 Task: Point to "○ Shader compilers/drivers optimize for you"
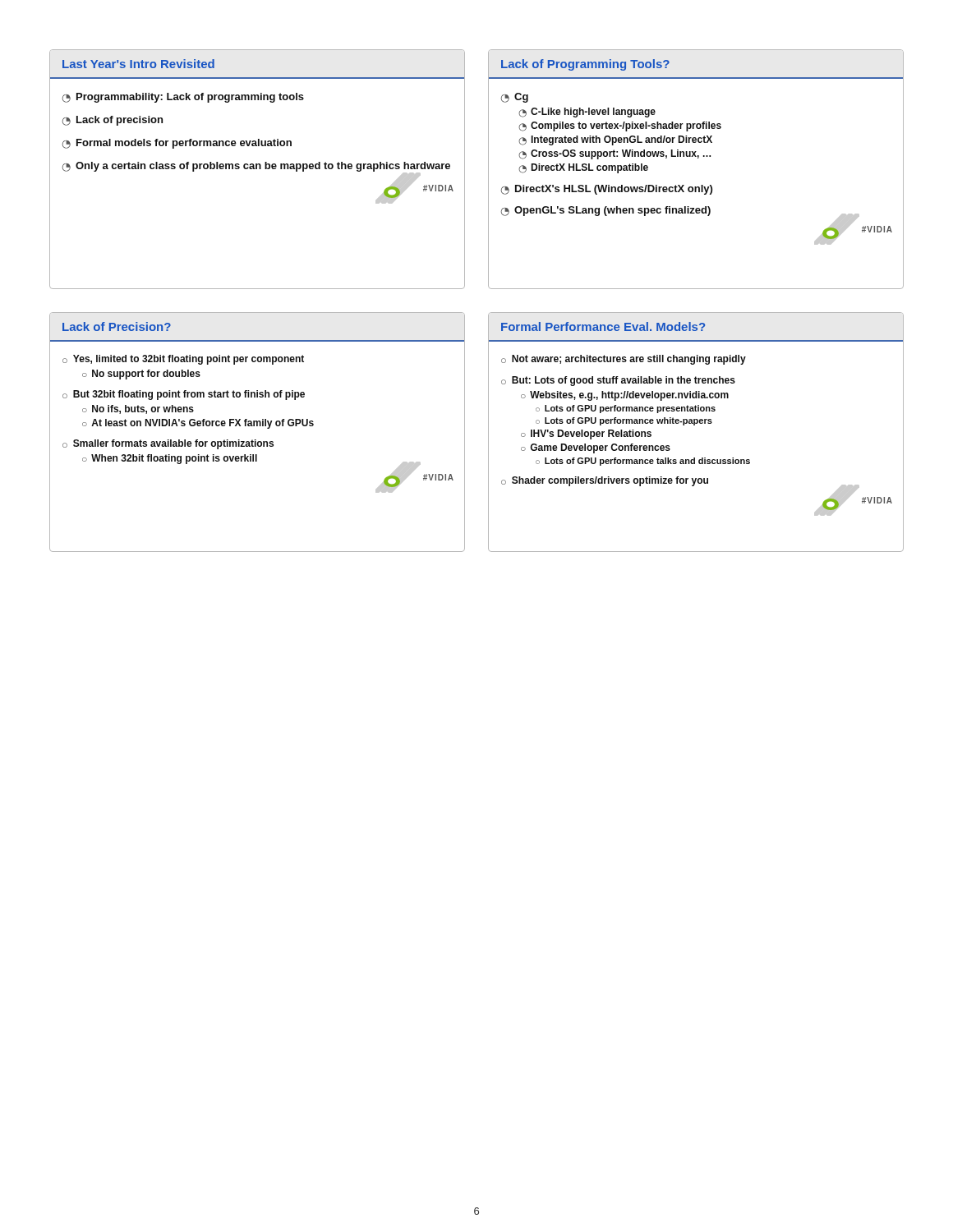[x=605, y=481]
